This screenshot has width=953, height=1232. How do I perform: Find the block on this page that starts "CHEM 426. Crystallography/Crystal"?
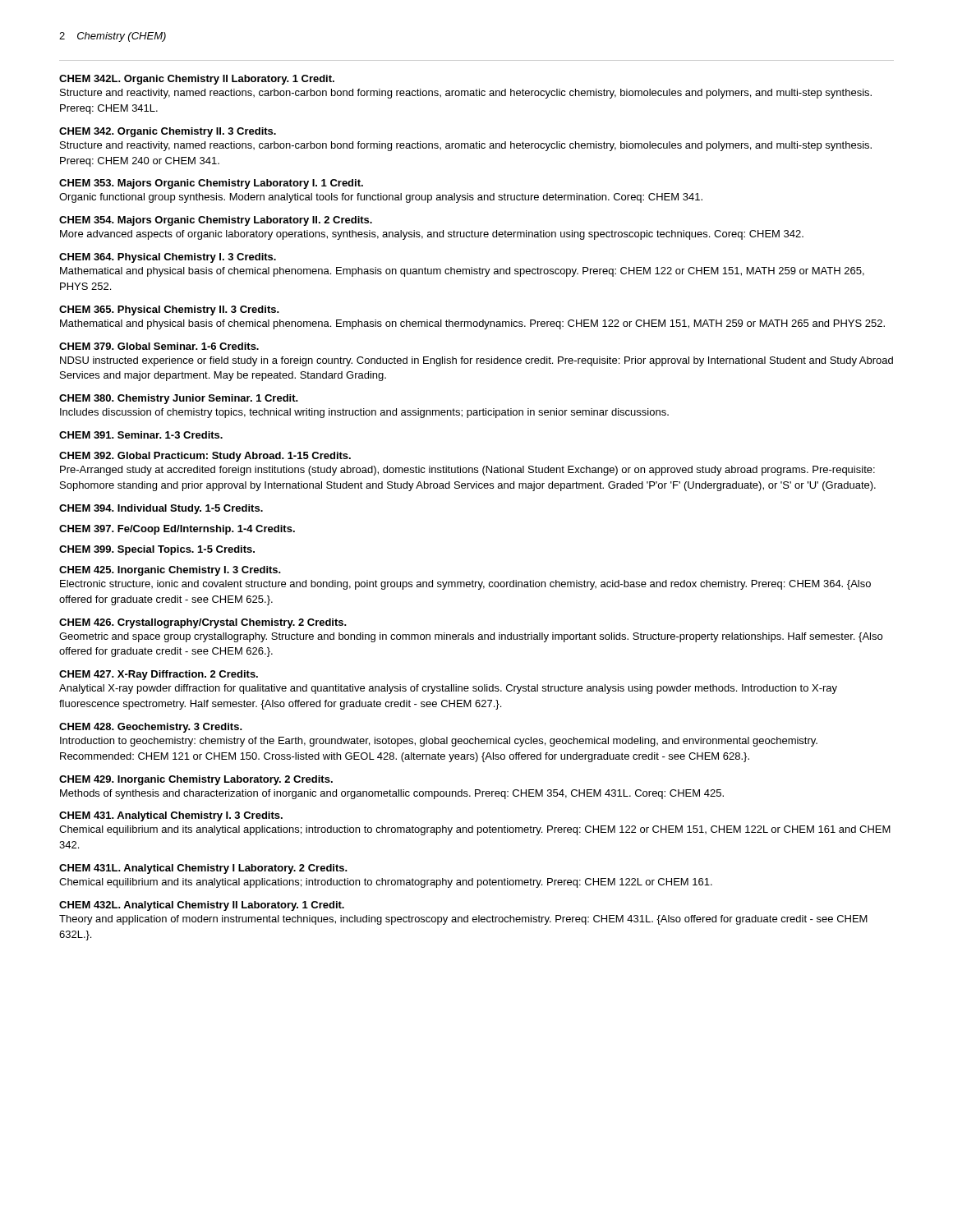coord(476,638)
